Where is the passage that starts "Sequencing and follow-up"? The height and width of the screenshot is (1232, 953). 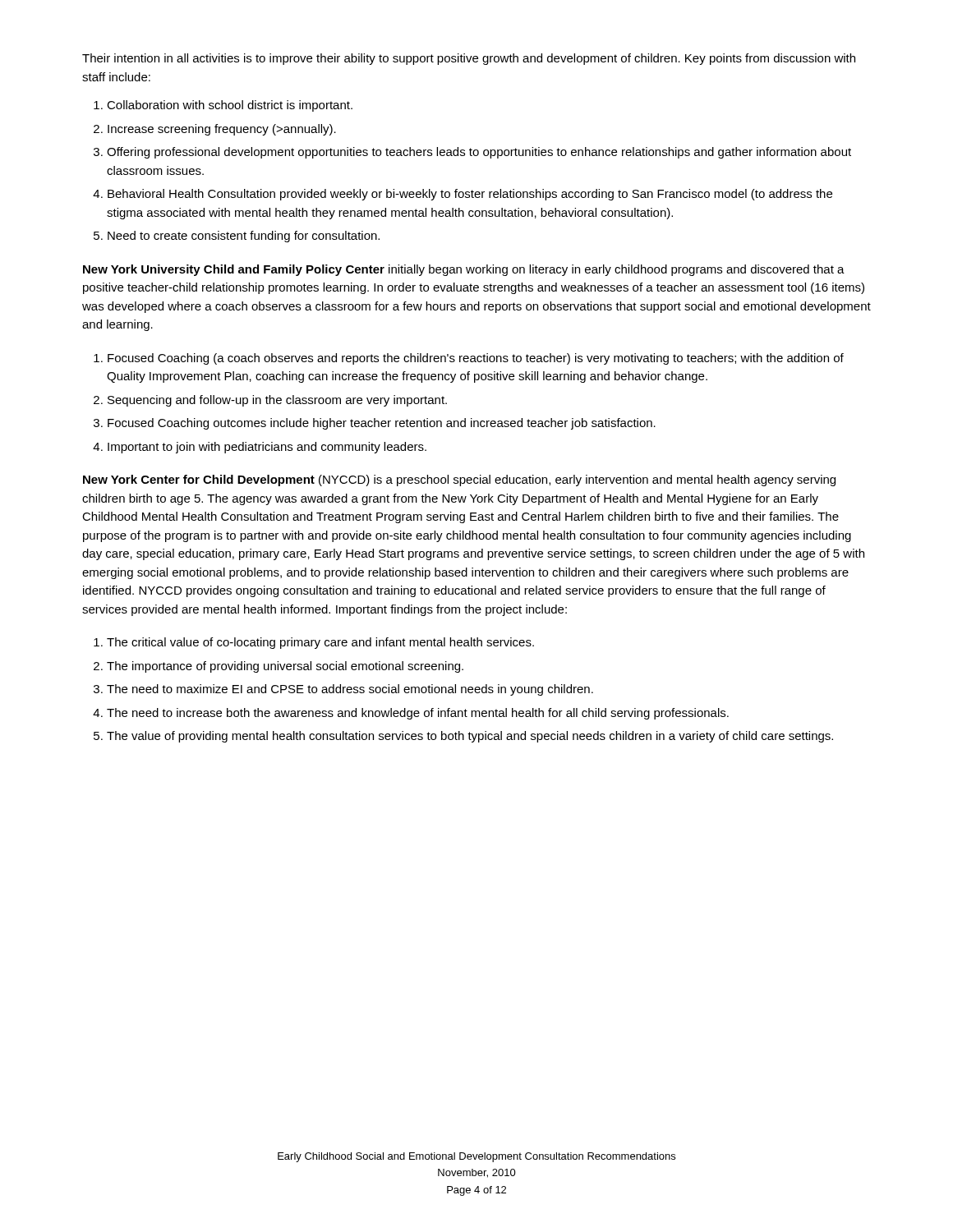coord(277,401)
